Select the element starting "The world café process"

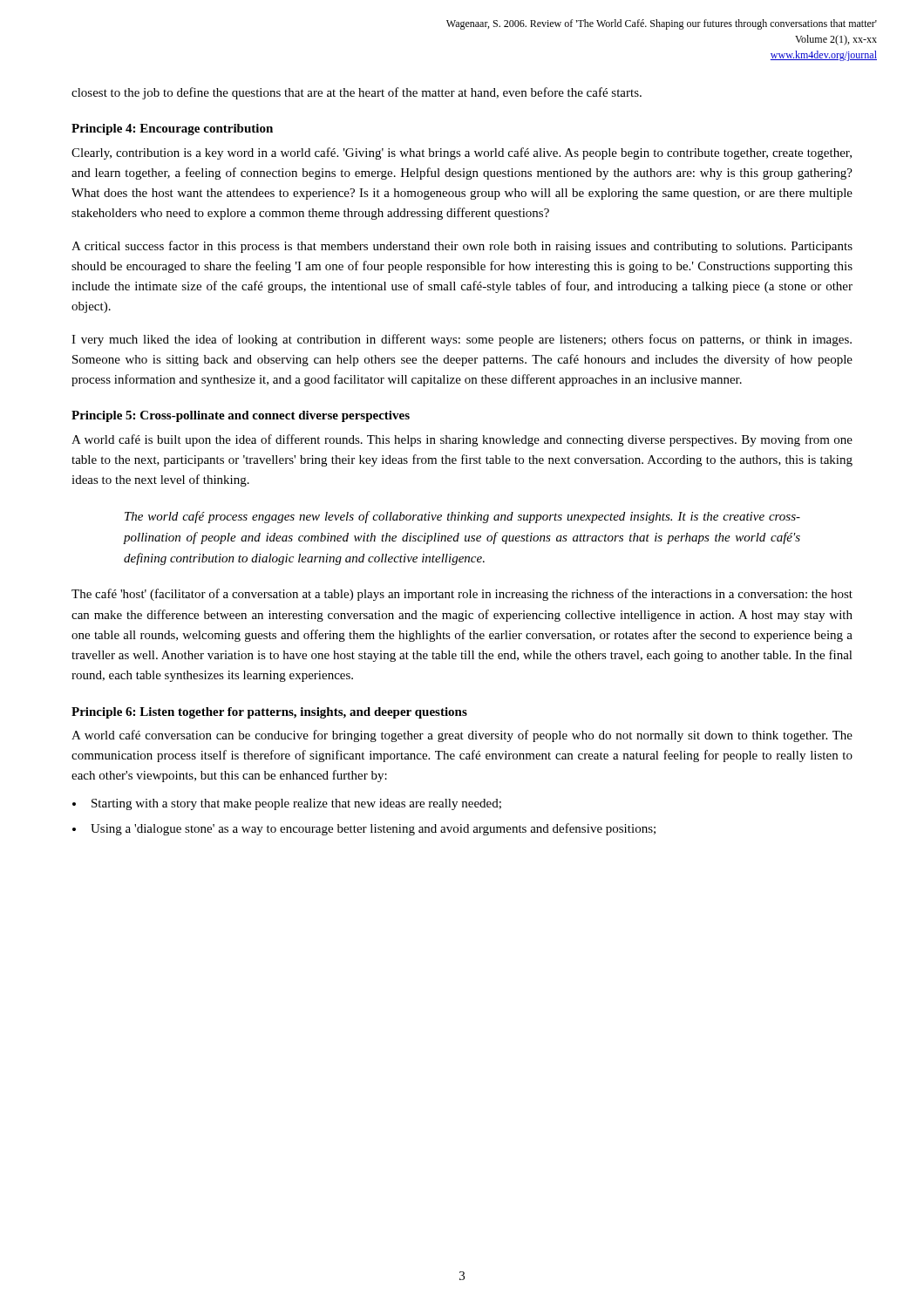pos(462,537)
